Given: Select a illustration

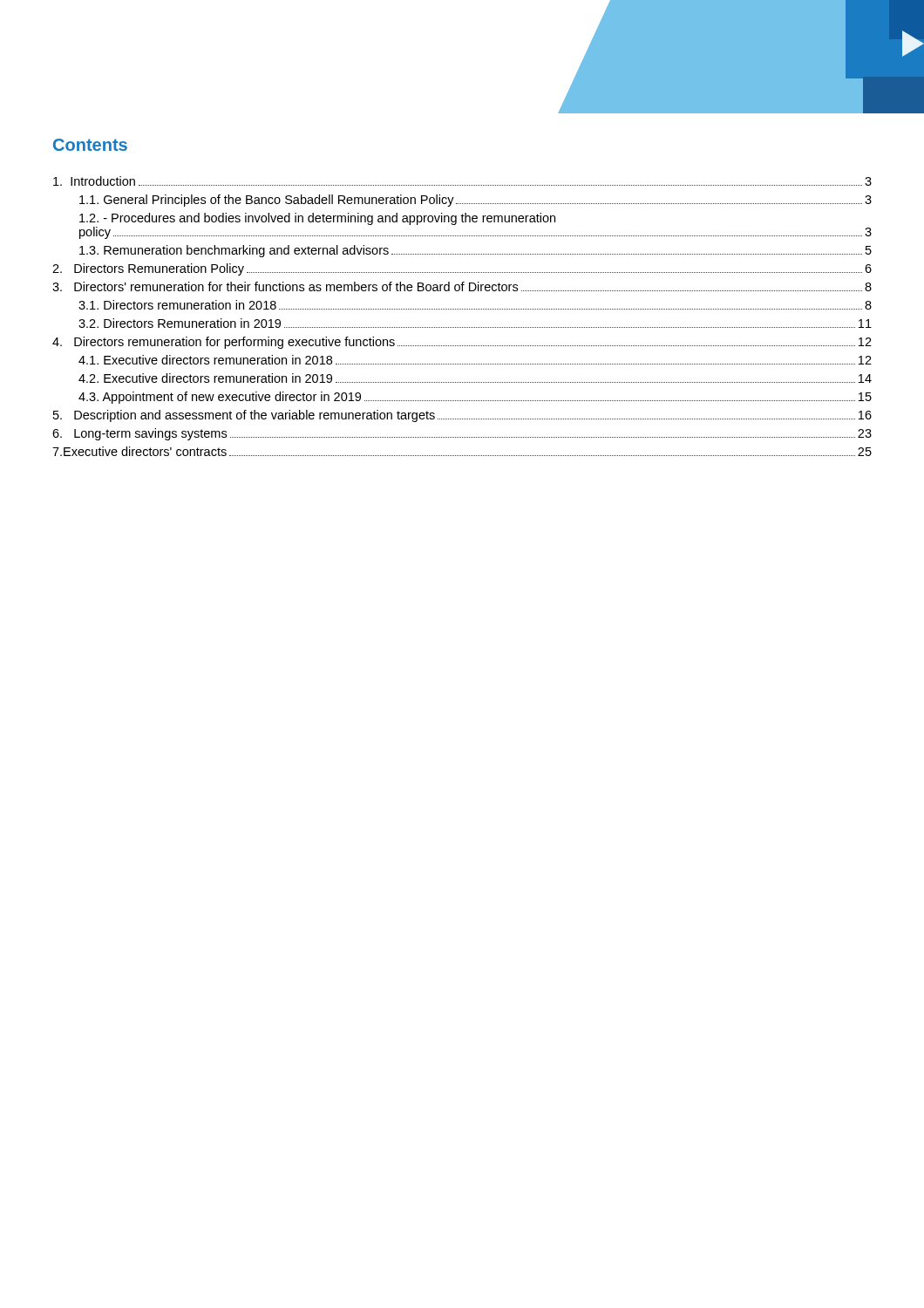Looking at the screenshot, I should click(741, 57).
